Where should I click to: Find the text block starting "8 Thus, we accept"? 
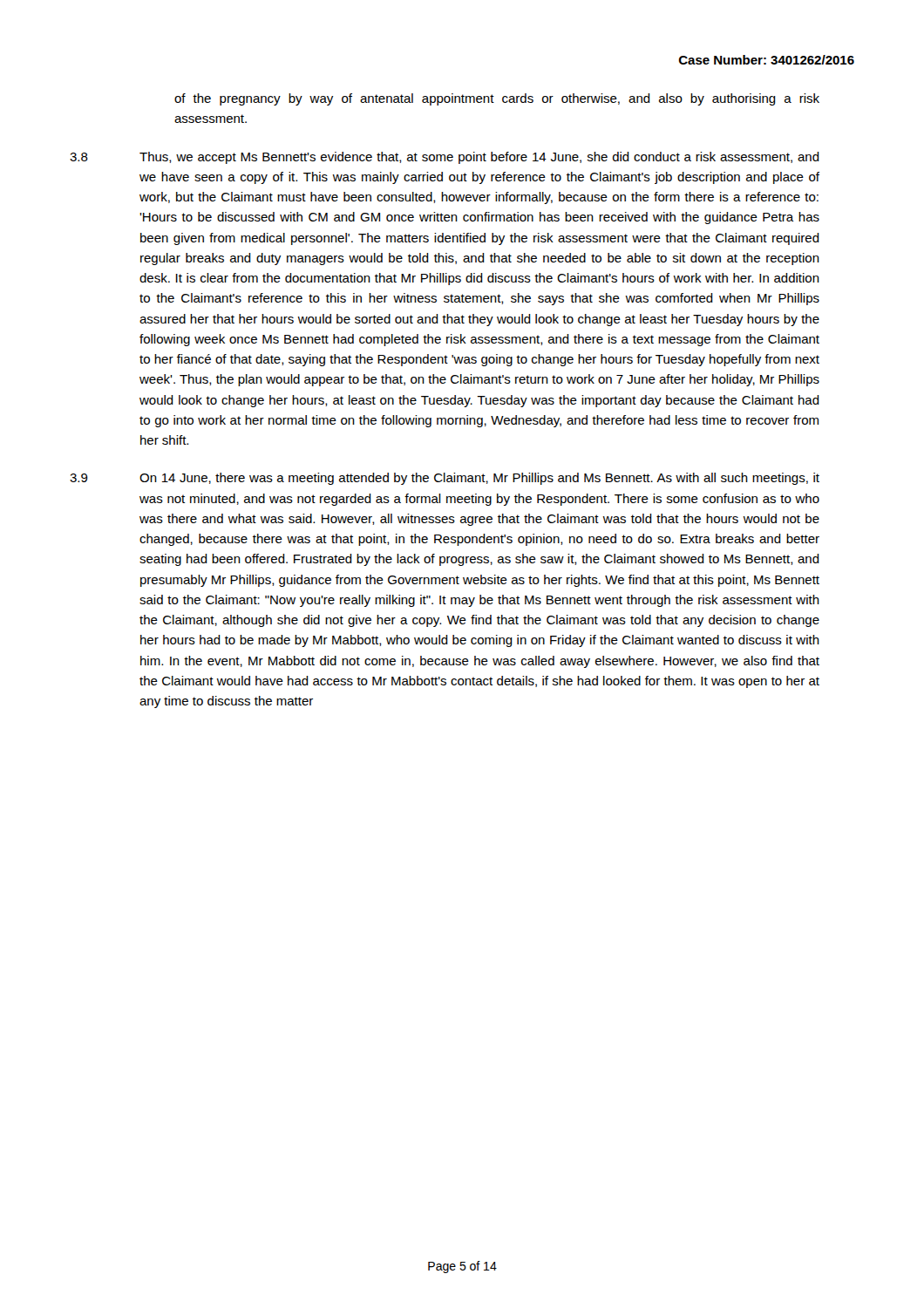445,298
